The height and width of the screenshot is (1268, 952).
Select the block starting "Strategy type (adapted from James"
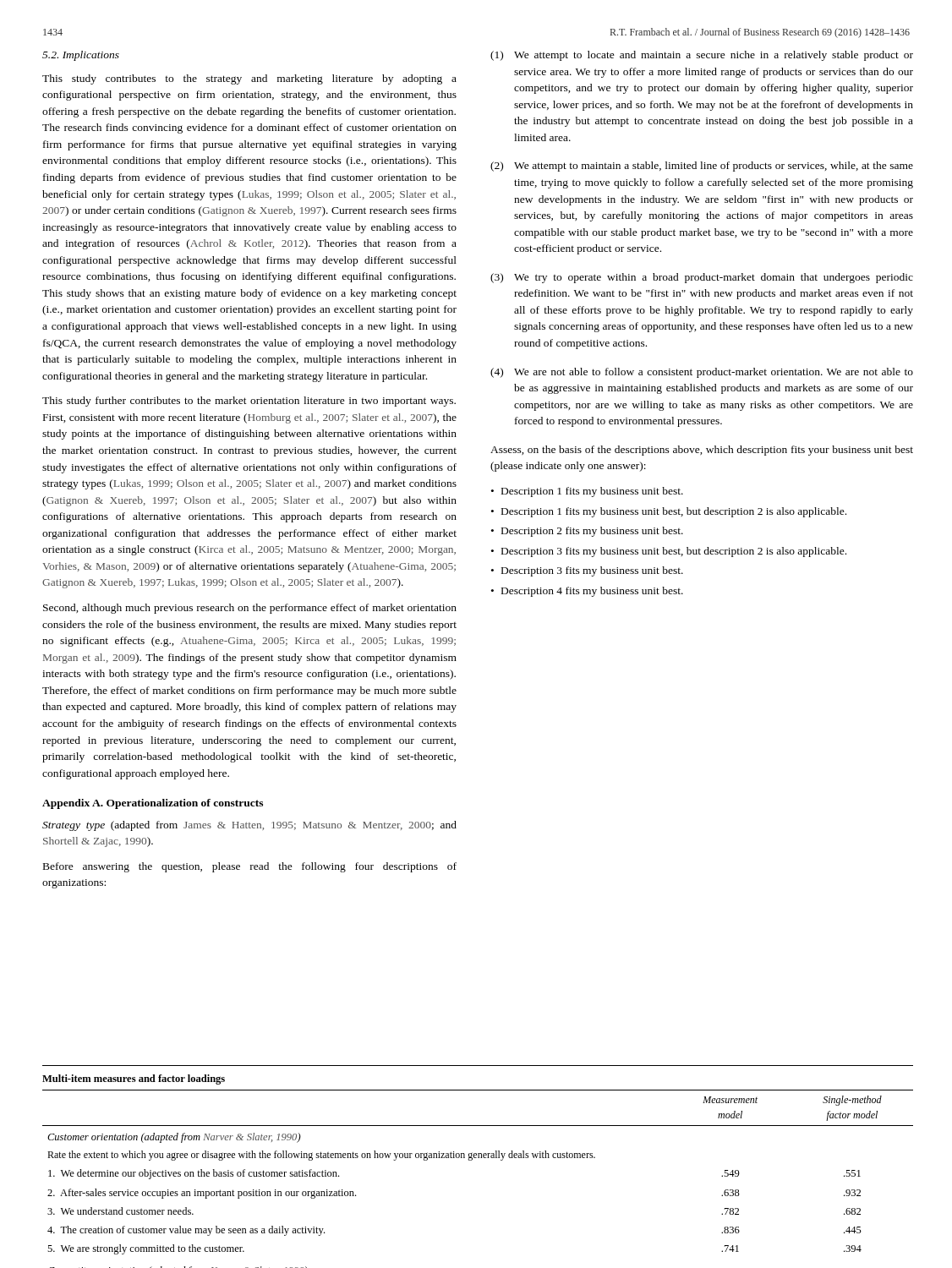click(x=249, y=854)
